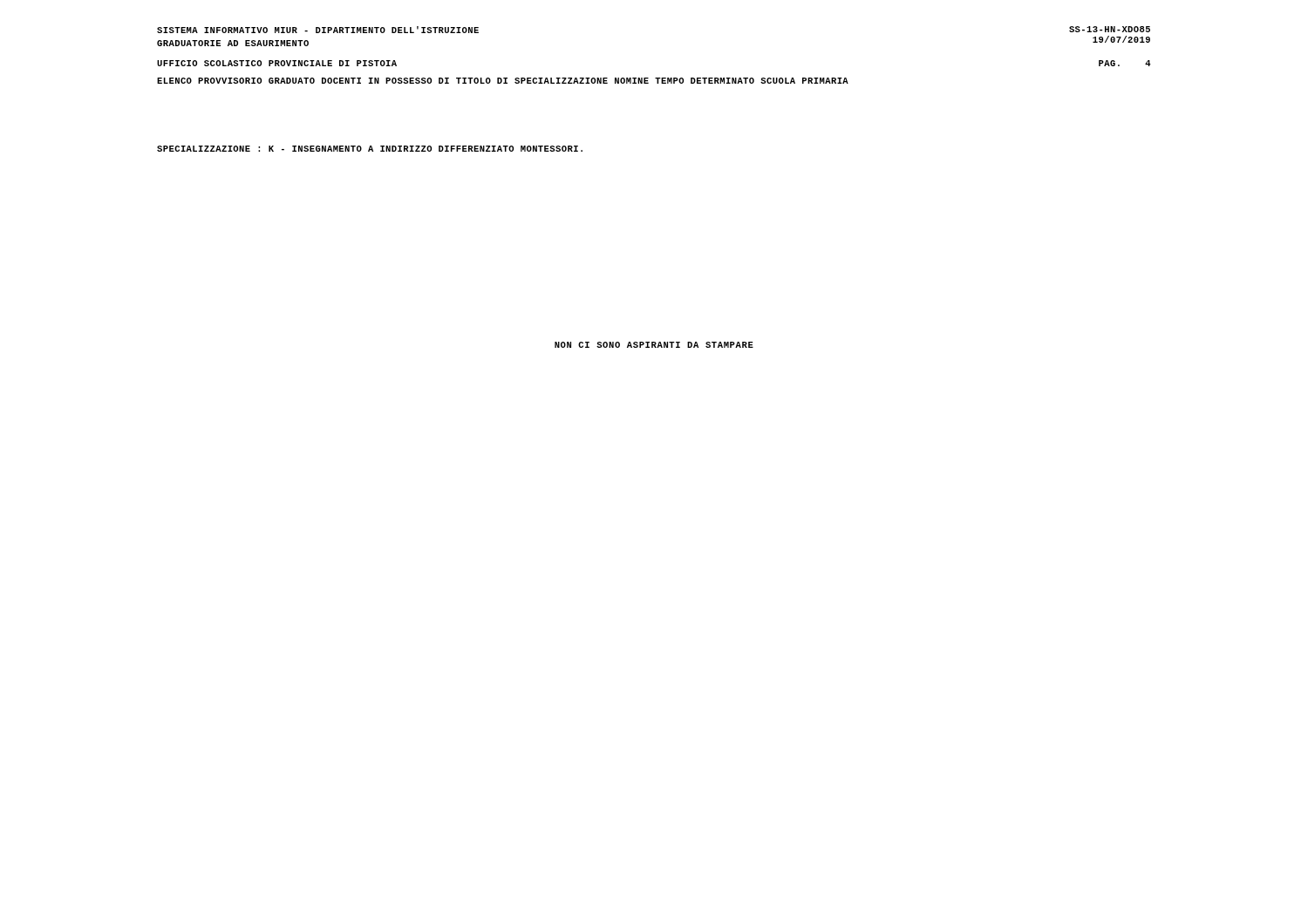Point to the text starting "ELENCO PROVVISORIO GRADUATO DOCENTI IN POSSESSO DI TITOLO"

pos(503,81)
